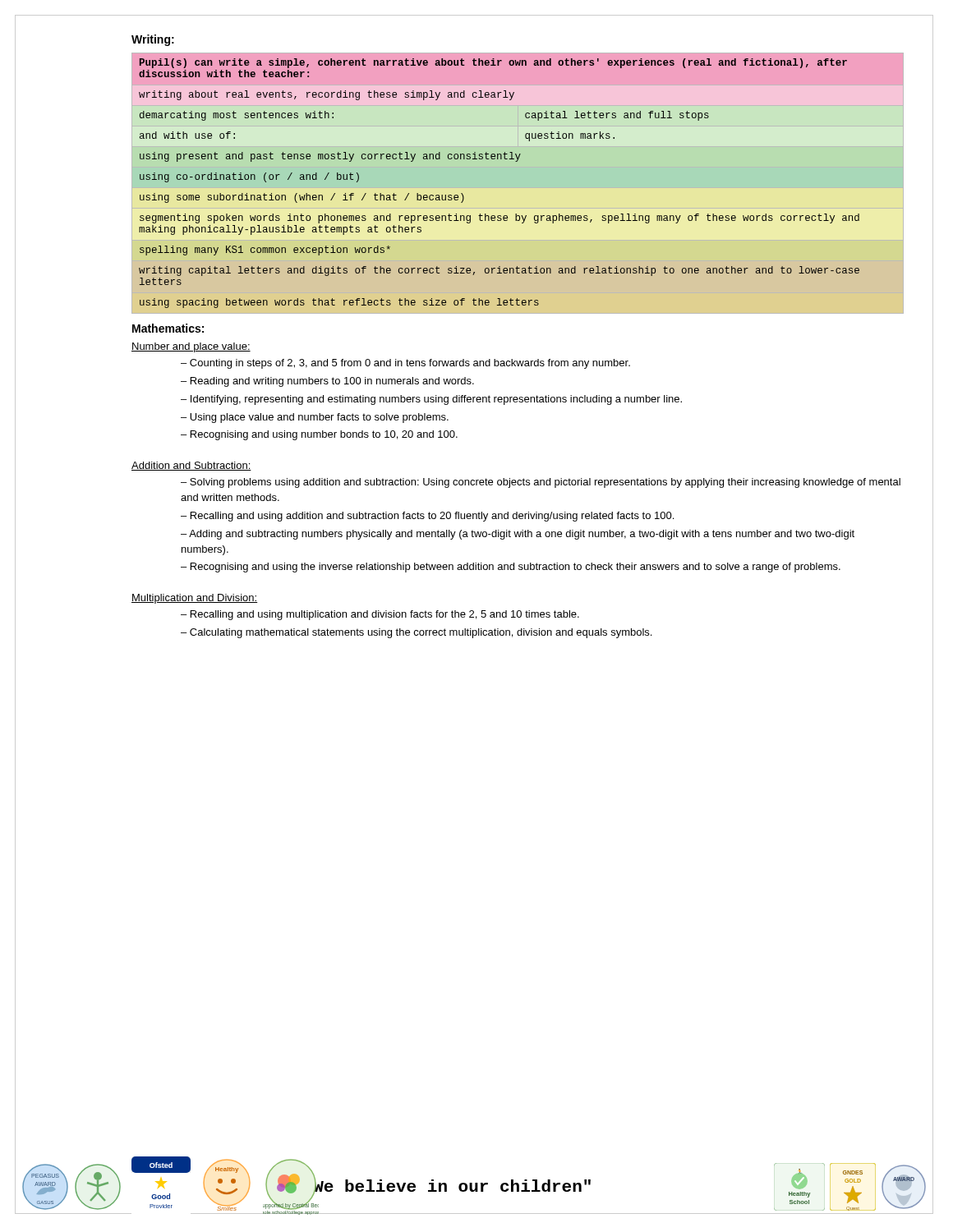Locate the text block starting "Using place value"

(319, 416)
